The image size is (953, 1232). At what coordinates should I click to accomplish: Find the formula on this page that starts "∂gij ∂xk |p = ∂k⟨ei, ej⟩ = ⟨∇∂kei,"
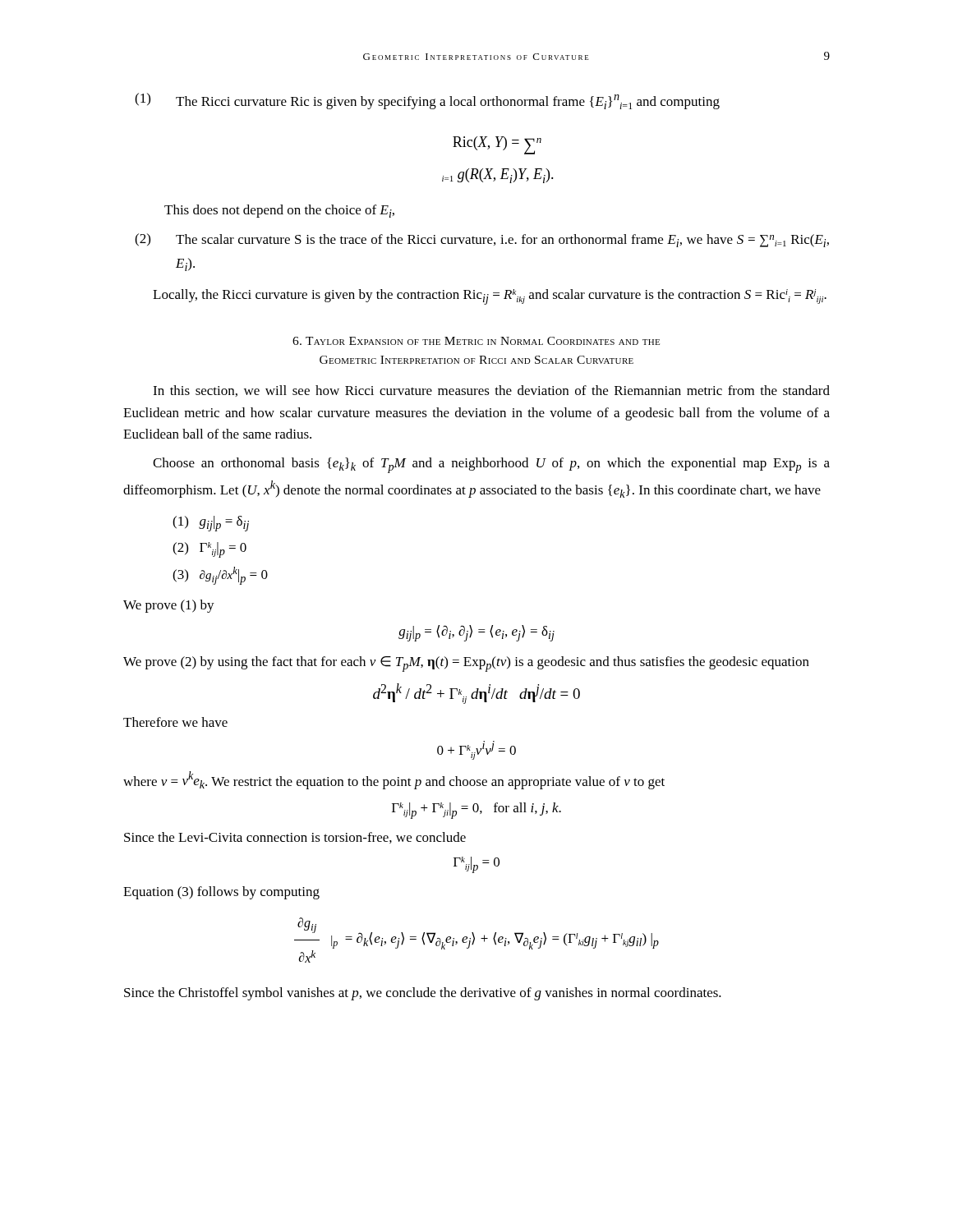point(476,940)
